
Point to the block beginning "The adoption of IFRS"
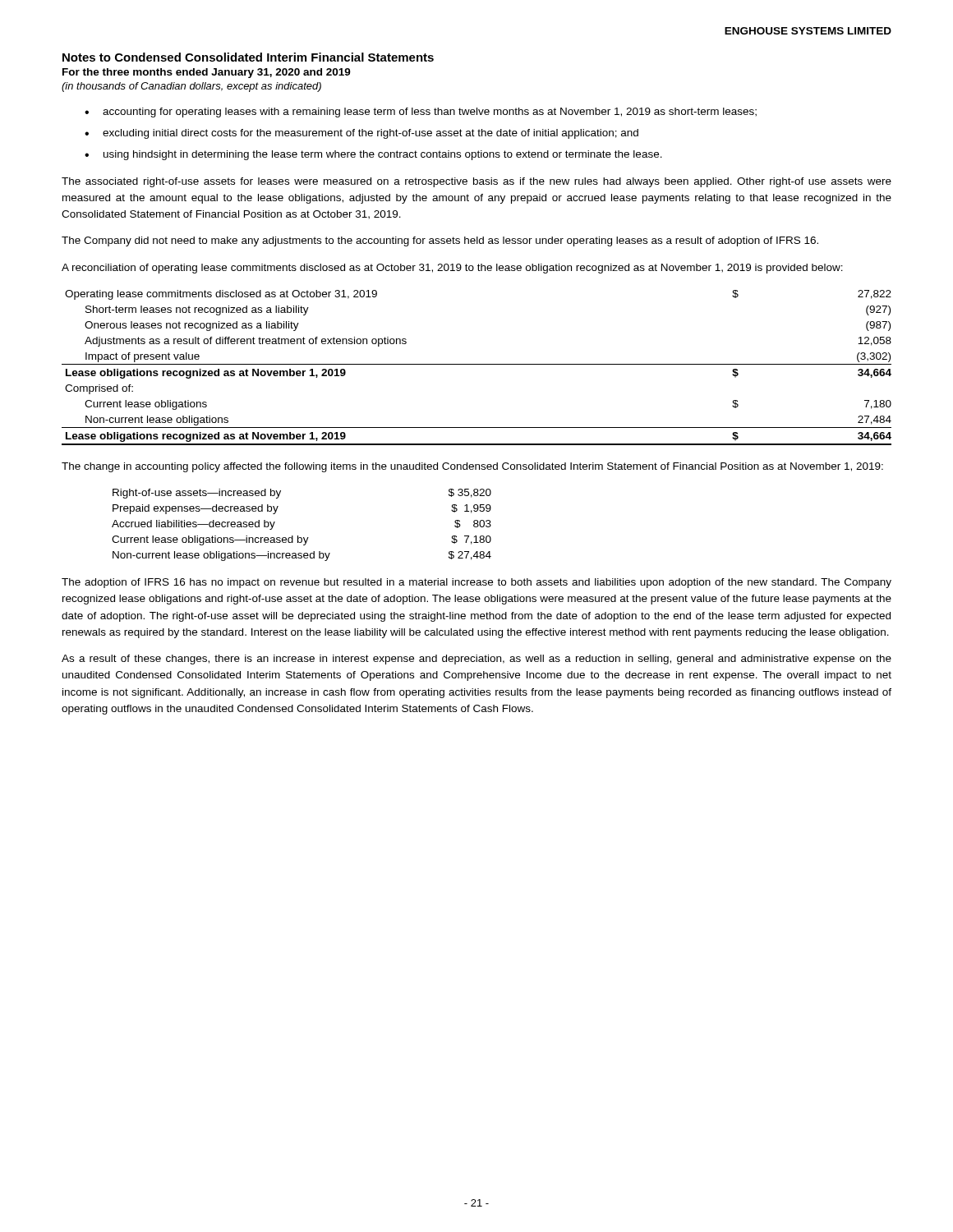click(x=476, y=607)
